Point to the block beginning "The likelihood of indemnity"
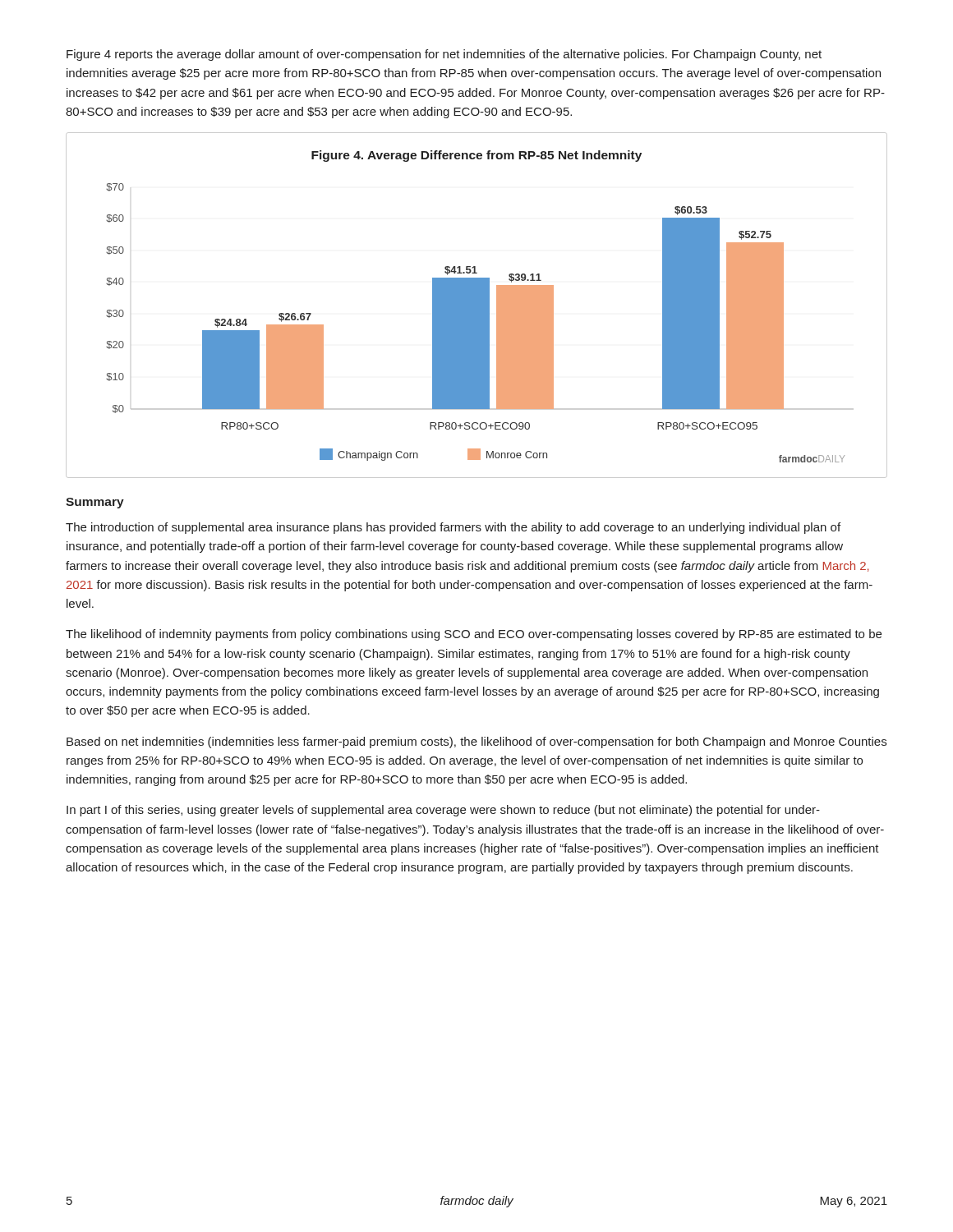Viewport: 953px width, 1232px height. [x=474, y=672]
